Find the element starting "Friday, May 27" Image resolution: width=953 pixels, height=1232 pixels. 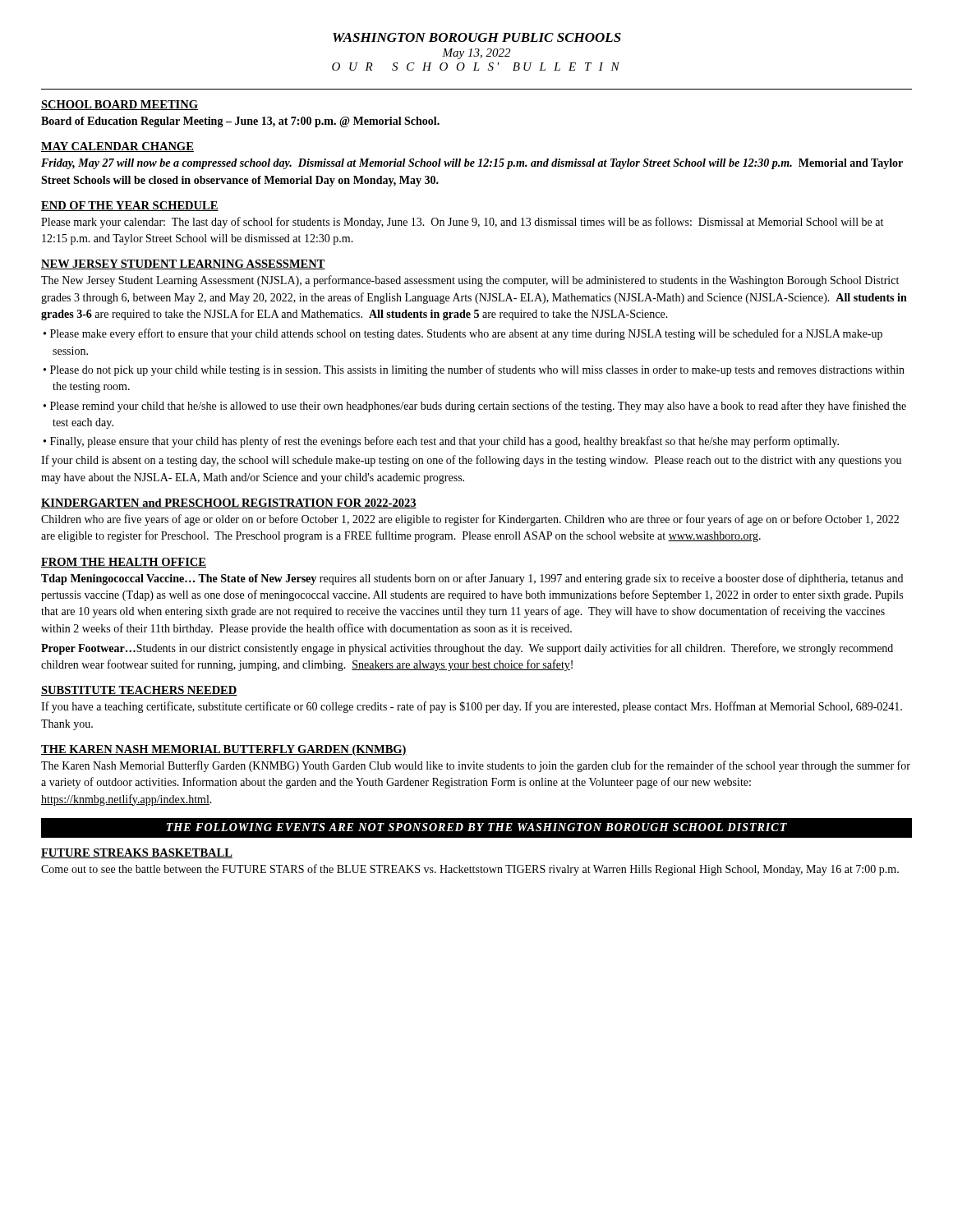(x=472, y=172)
